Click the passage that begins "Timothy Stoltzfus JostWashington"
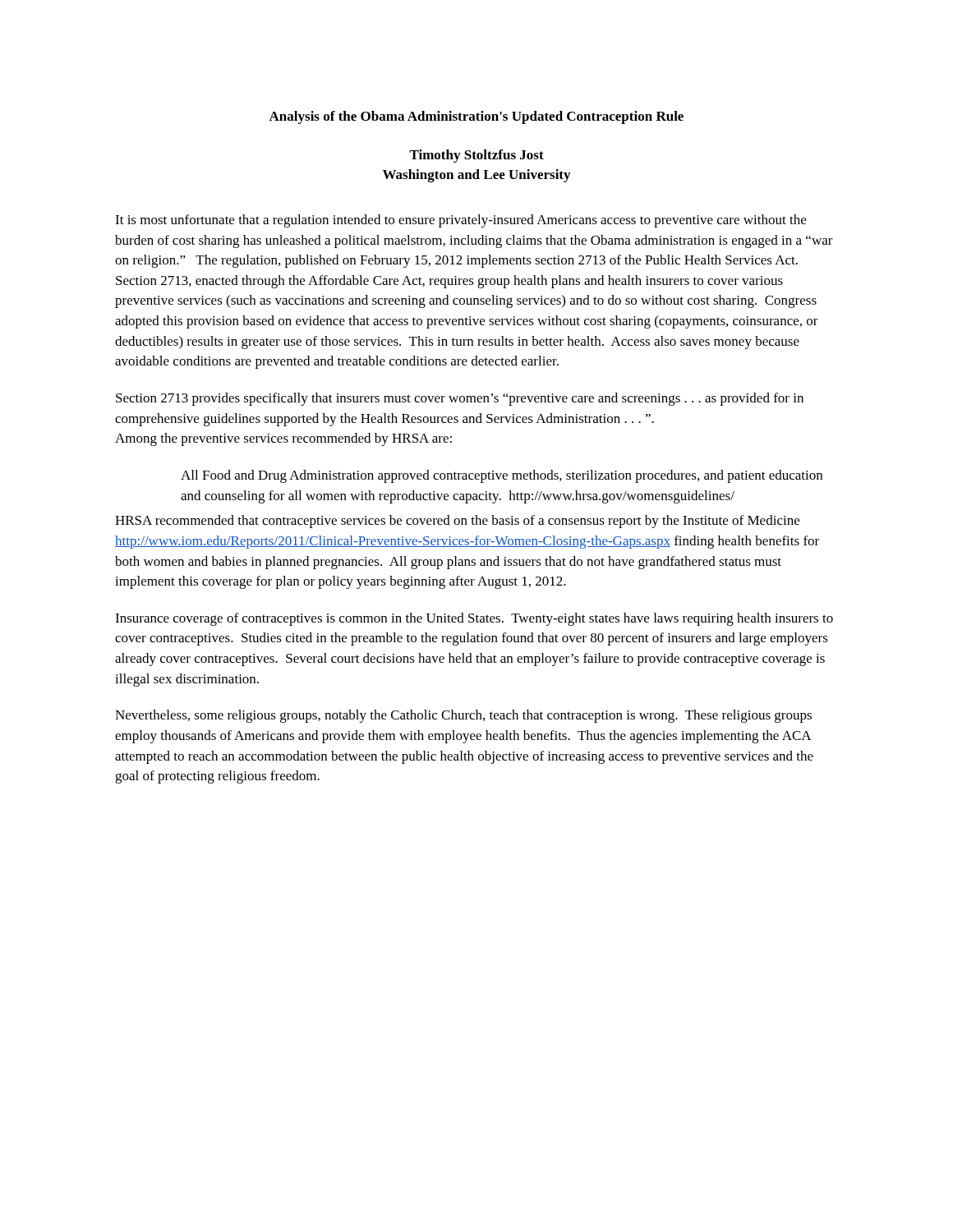Viewport: 953px width, 1232px height. (476, 165)
